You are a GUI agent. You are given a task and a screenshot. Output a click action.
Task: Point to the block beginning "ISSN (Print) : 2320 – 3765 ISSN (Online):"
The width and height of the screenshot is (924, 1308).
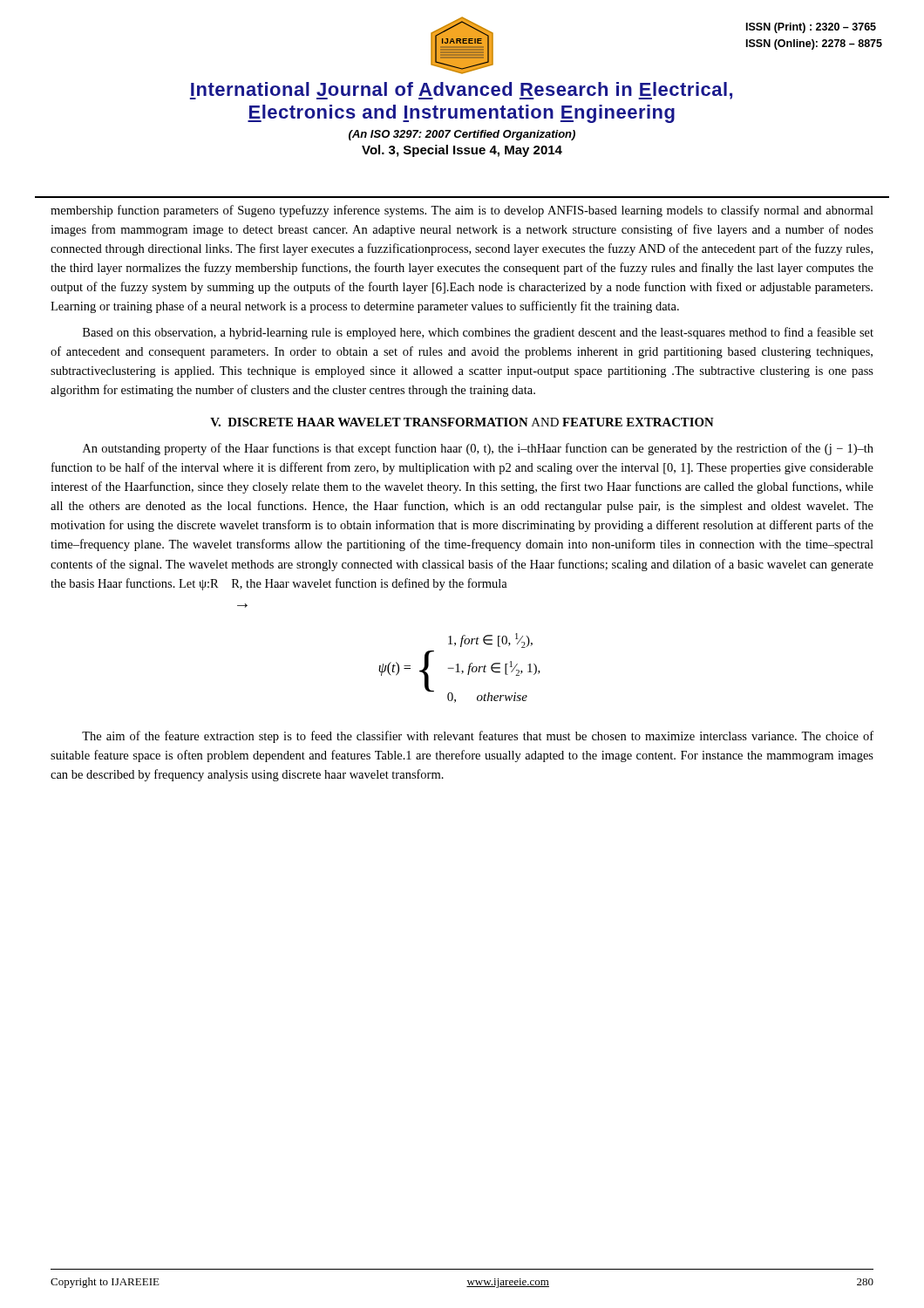[814, 35]
